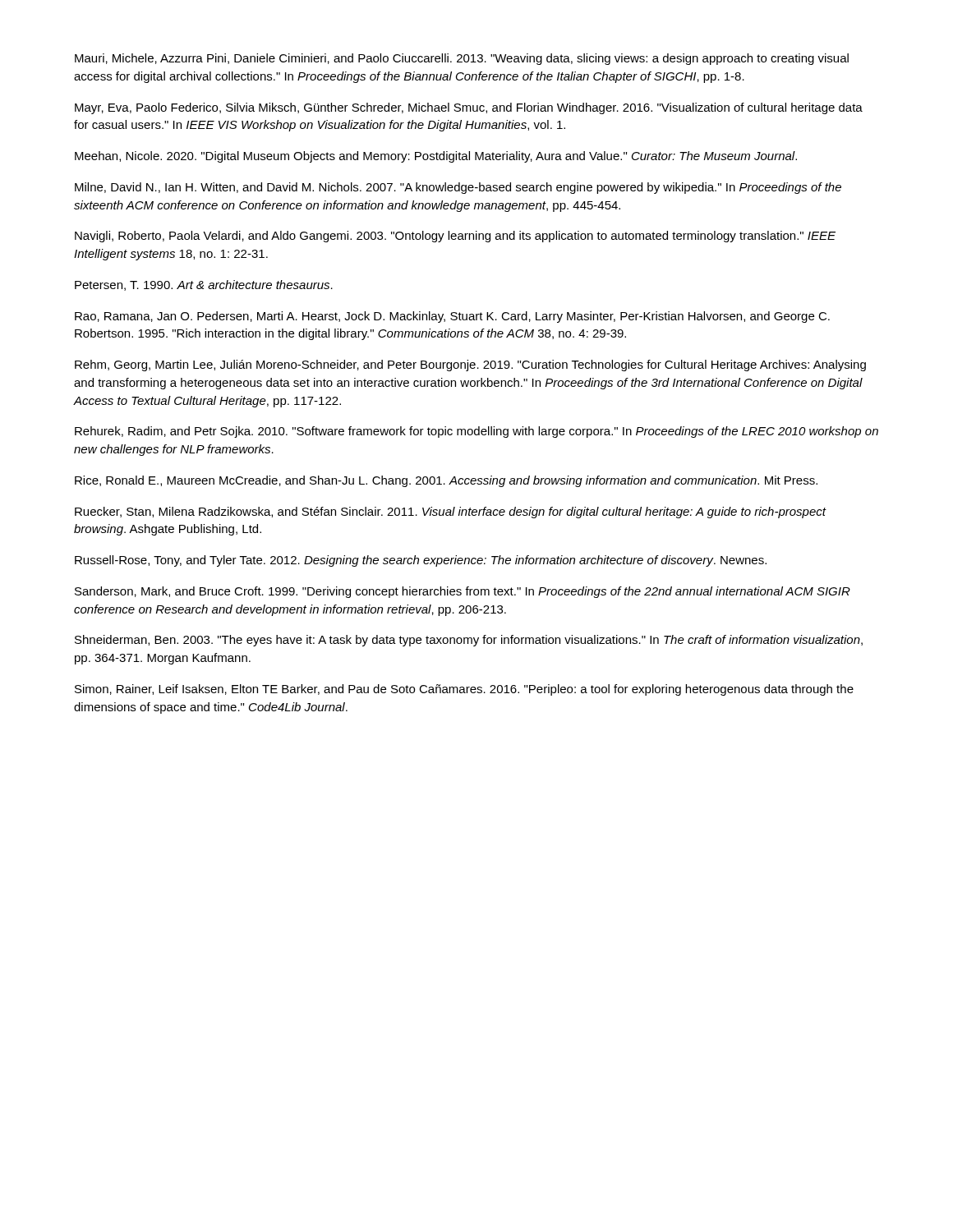Point to the block beginning "Meehan, Nicole. 2020. "Digital Museum Objects and Memory:"

click(436, 156)
